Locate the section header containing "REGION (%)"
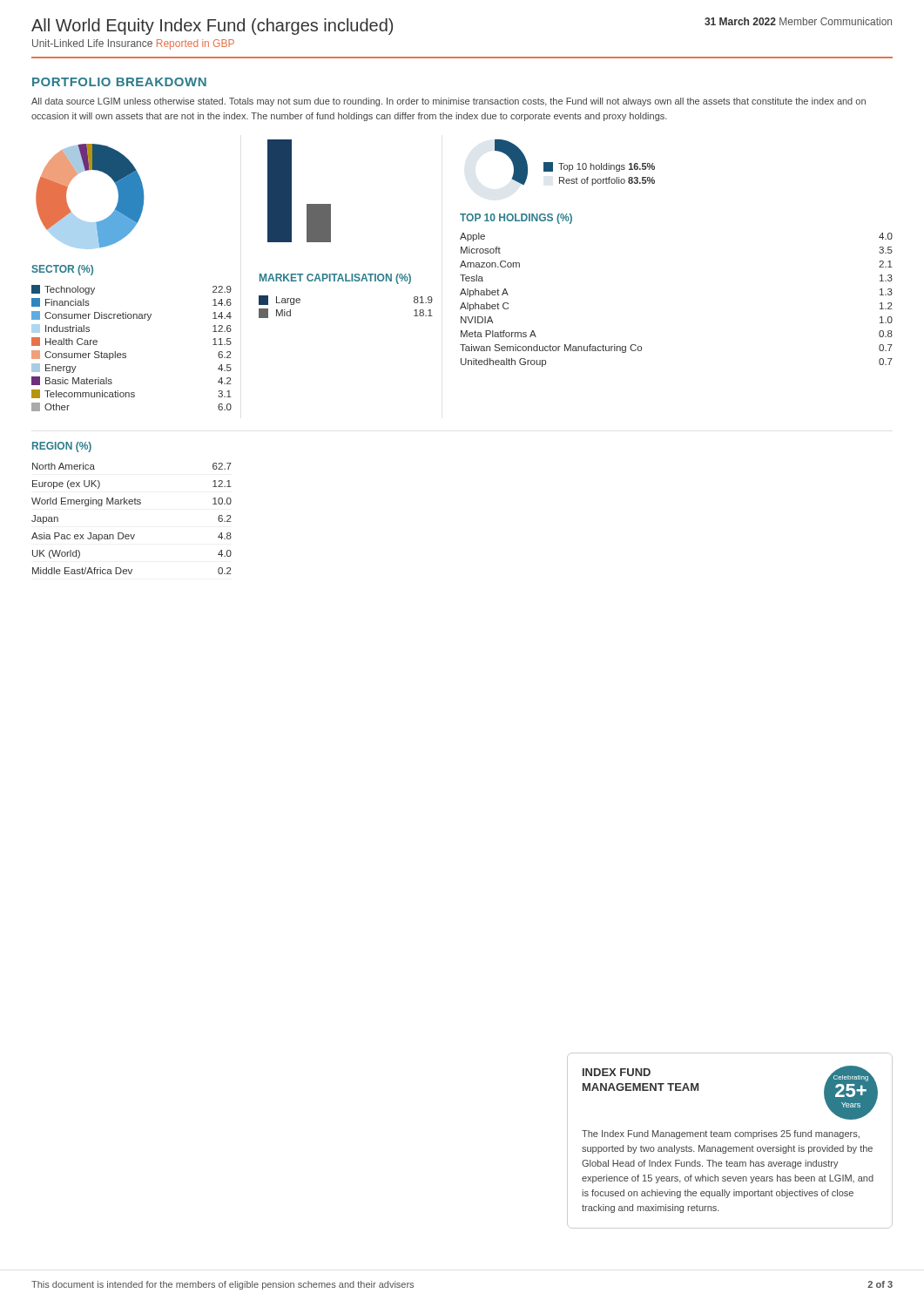 pyautogui.click(x=62, y=446)
